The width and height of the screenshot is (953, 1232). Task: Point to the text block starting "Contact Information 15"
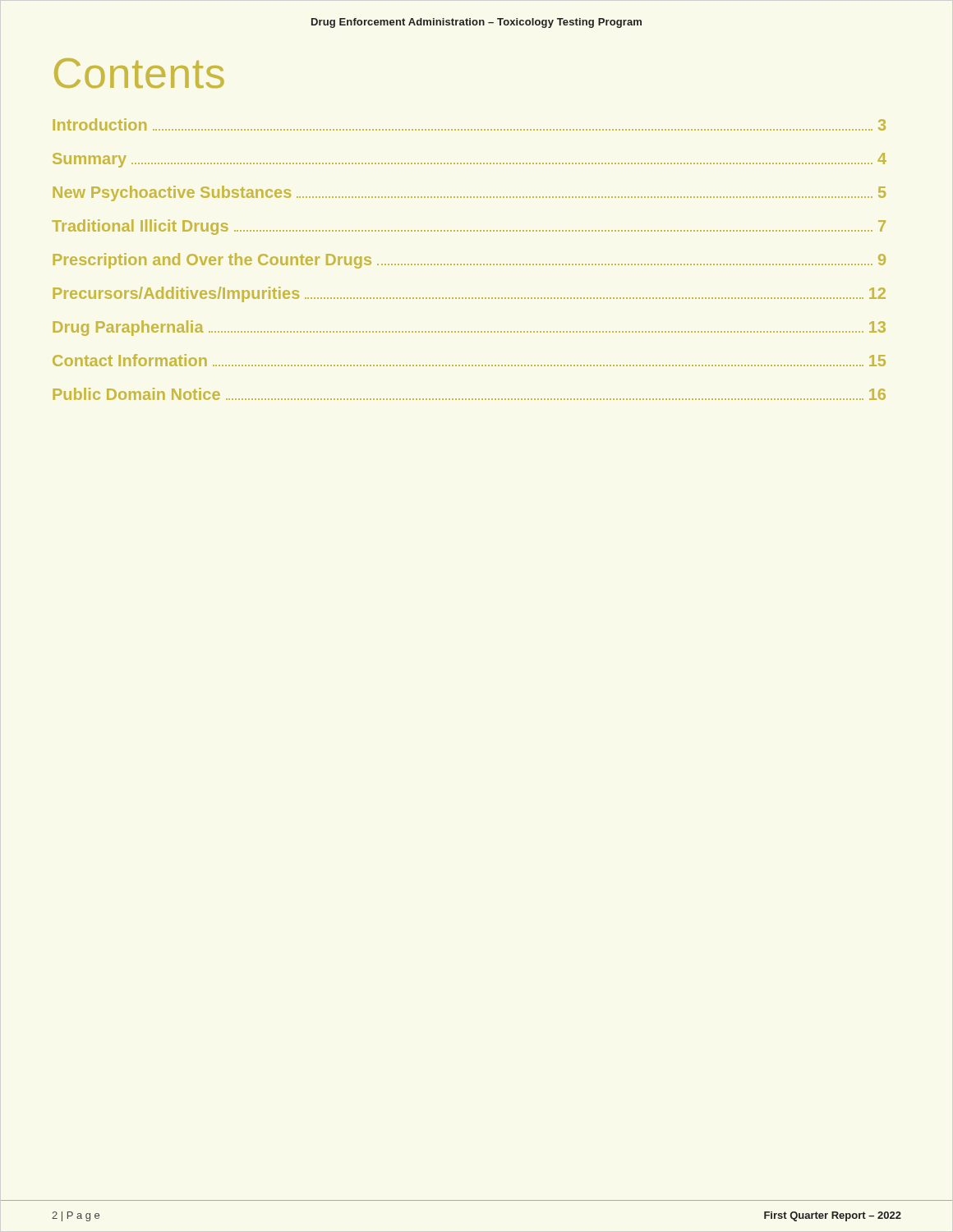469,361
